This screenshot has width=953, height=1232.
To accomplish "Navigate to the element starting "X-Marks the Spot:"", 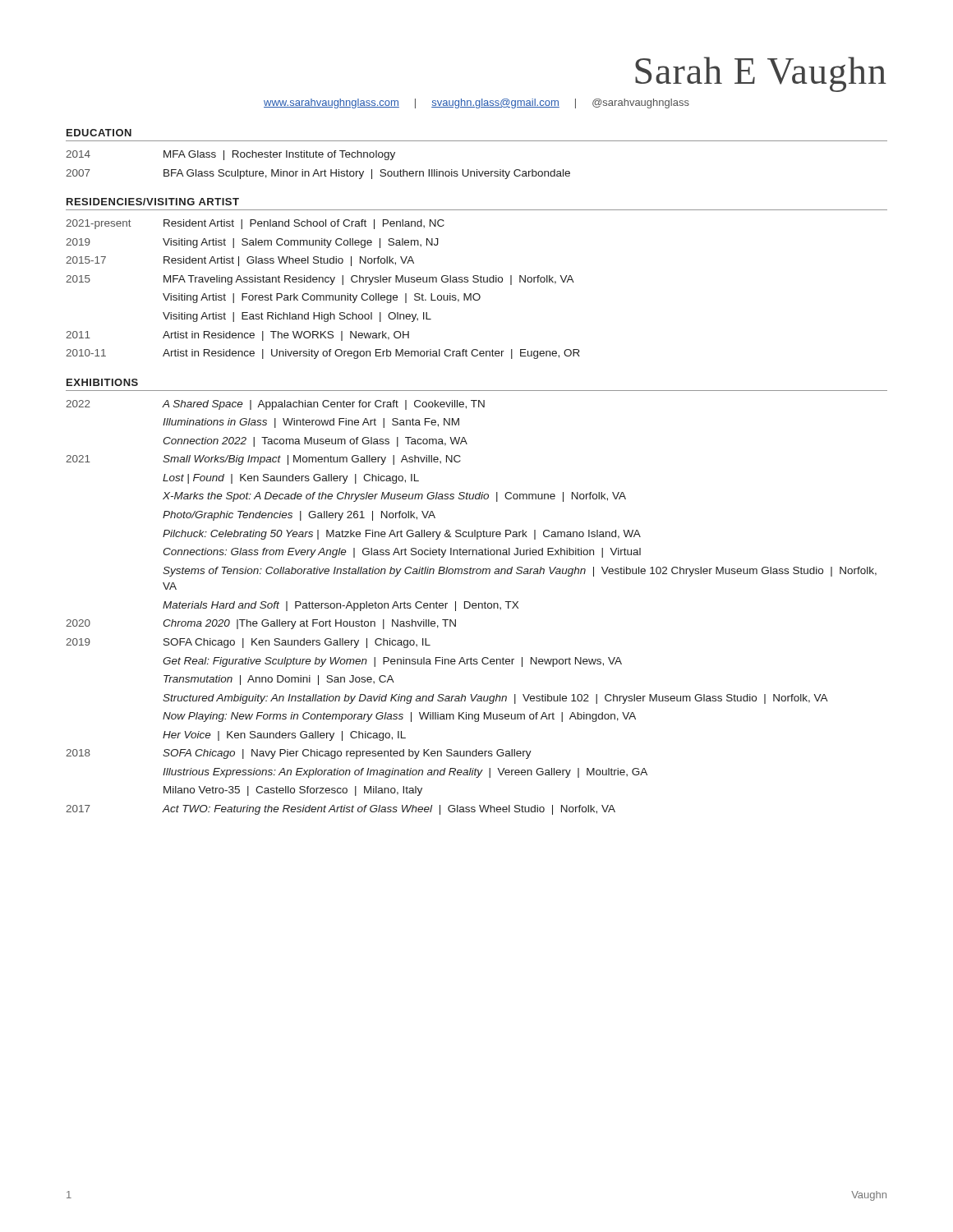I will pyautogui.click(x=394, y=496).
